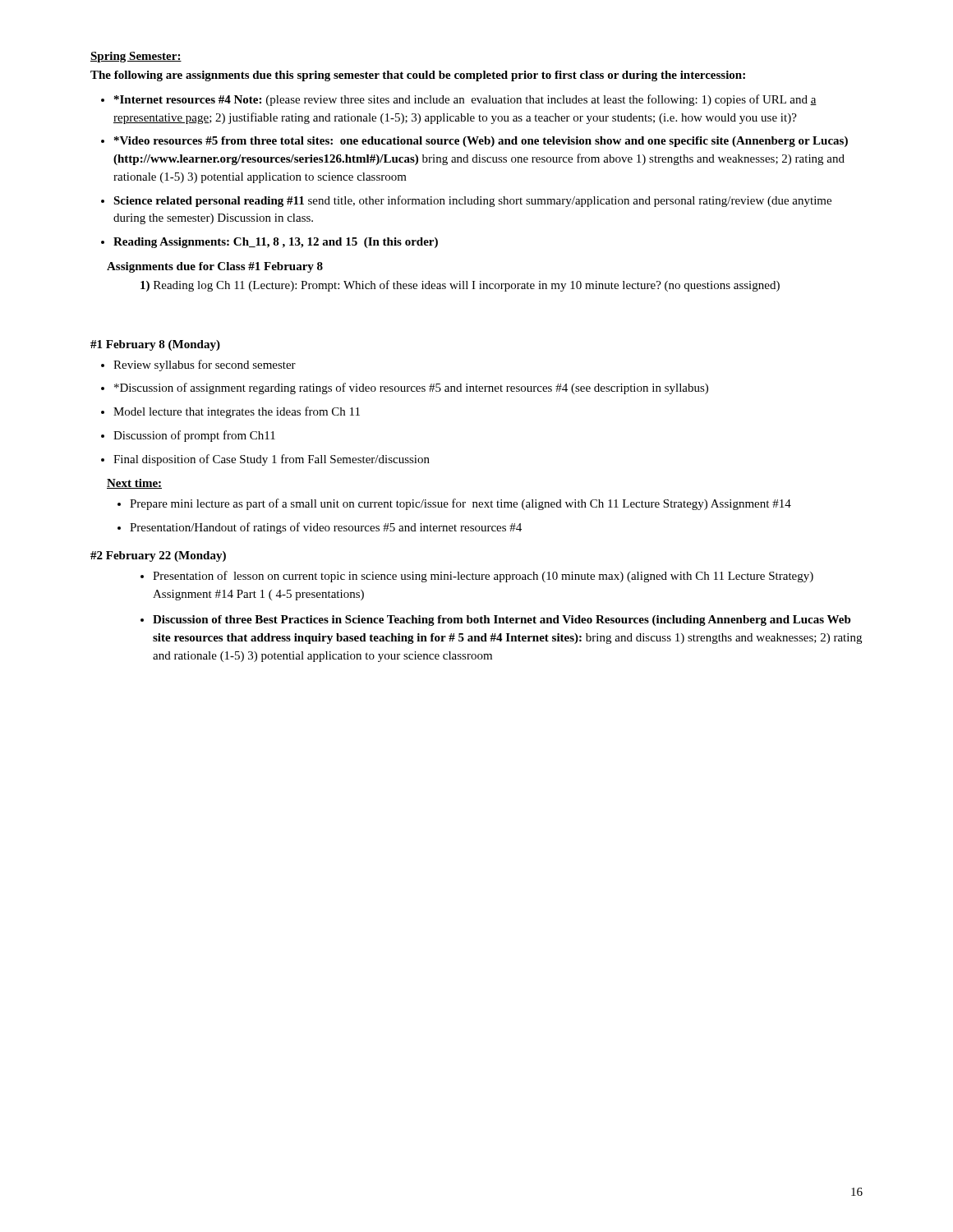953x1232 pixels.
Task: Locate the region starting "Final disposition of Case"
Action: [272, 460]
